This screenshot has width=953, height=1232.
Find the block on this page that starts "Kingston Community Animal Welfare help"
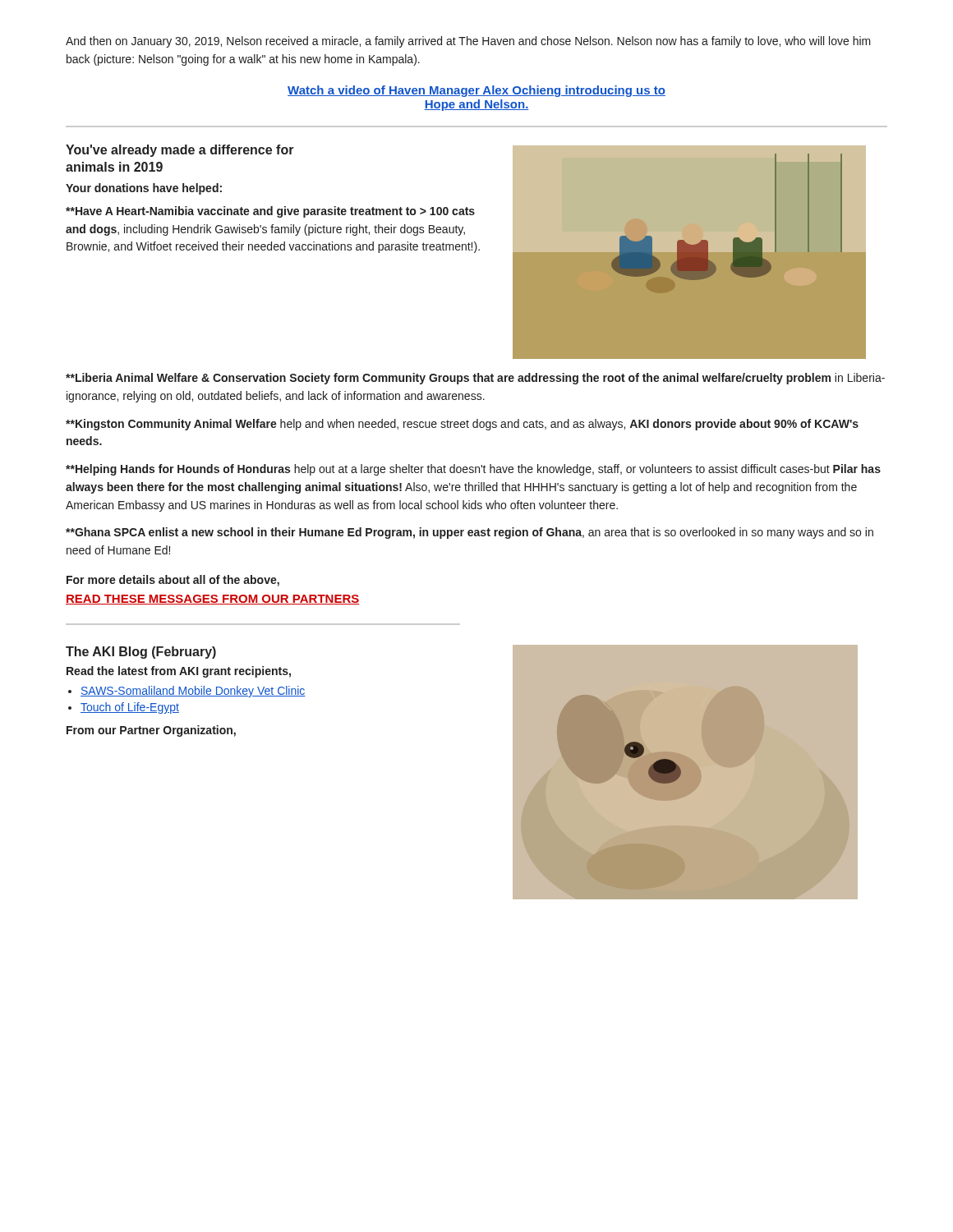pos(476,433)
